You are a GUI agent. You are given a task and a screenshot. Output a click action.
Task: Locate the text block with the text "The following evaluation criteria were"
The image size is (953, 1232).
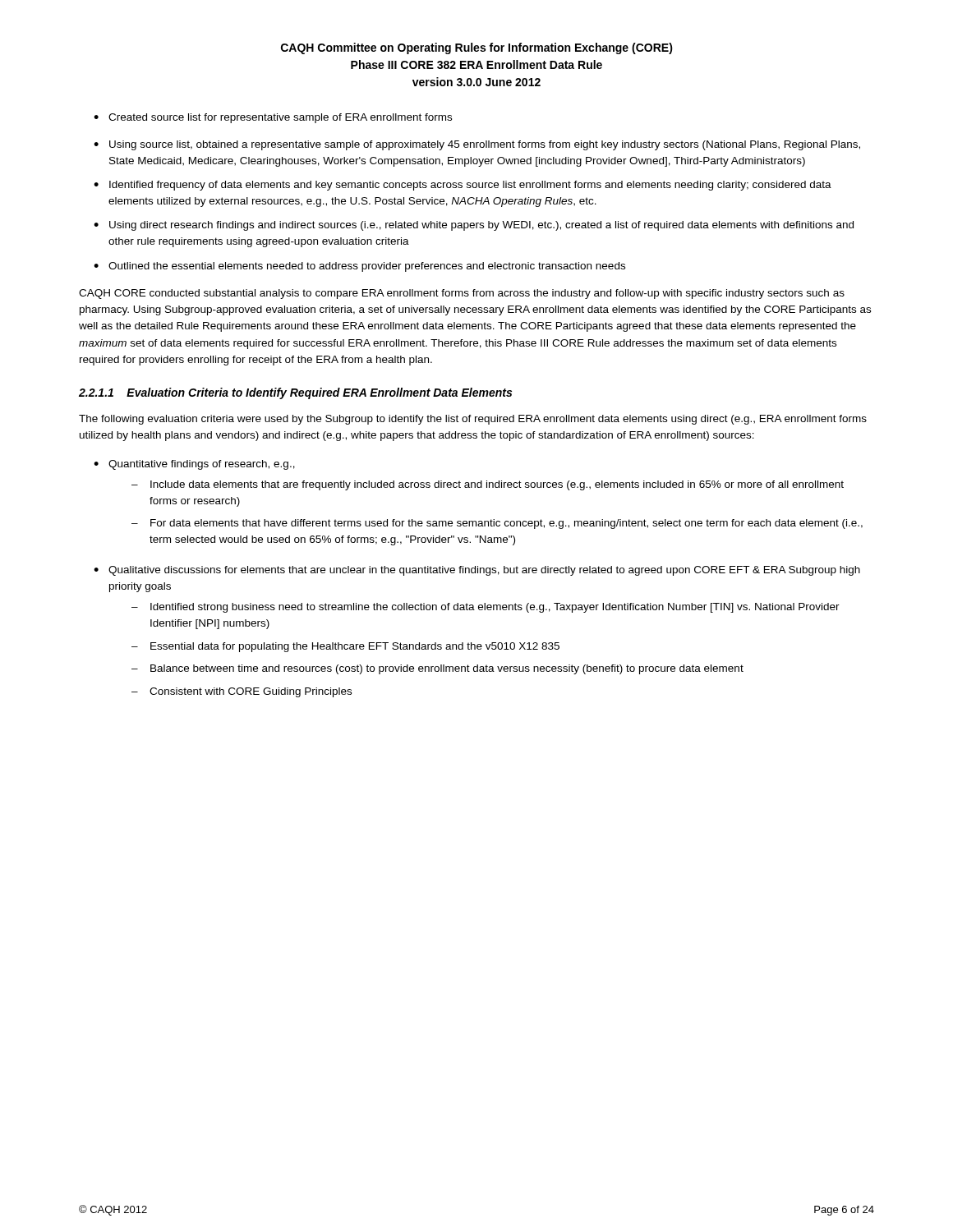pyautogui.click(x=473, y=427)
